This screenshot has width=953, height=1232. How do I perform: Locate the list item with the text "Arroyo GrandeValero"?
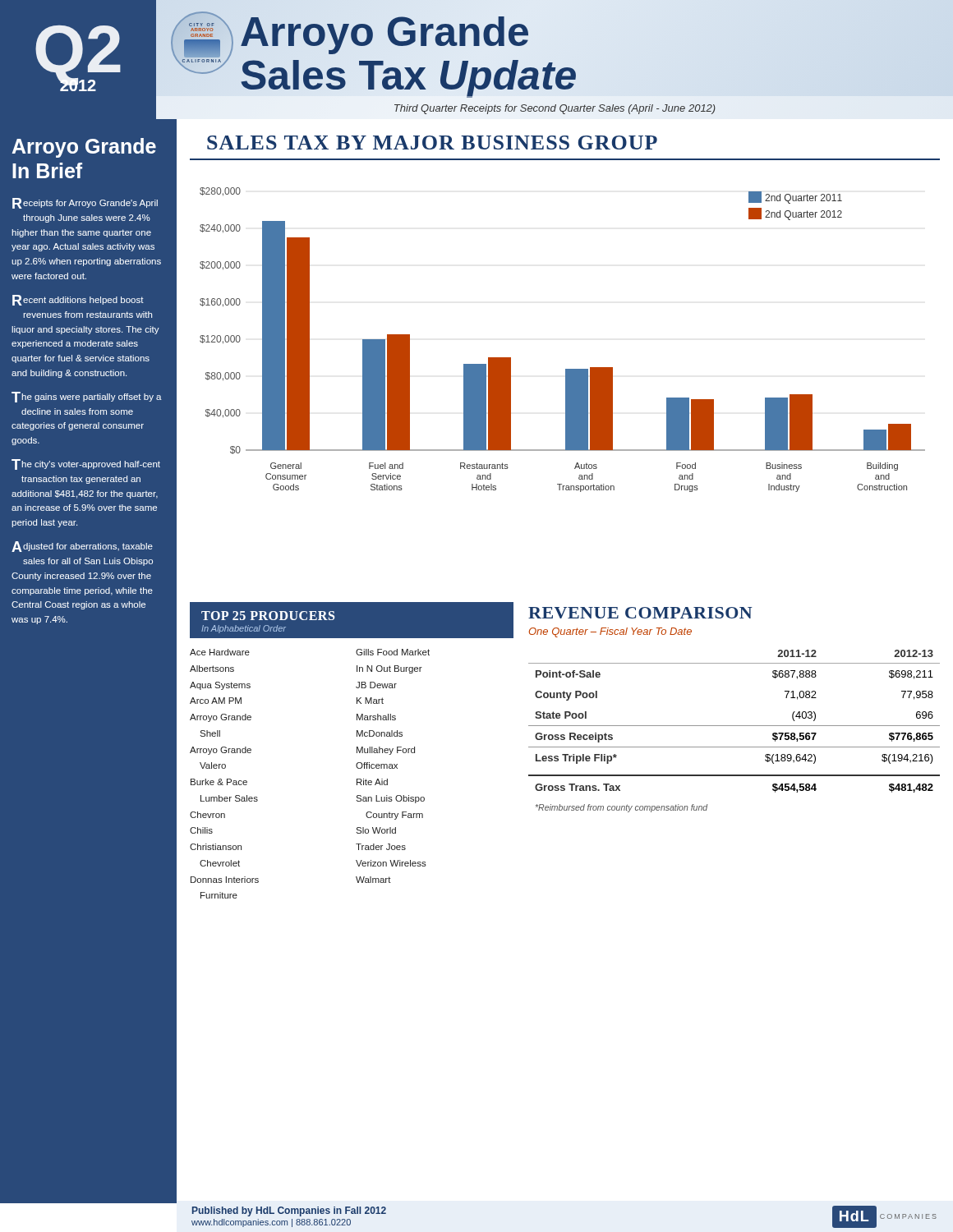221,758
